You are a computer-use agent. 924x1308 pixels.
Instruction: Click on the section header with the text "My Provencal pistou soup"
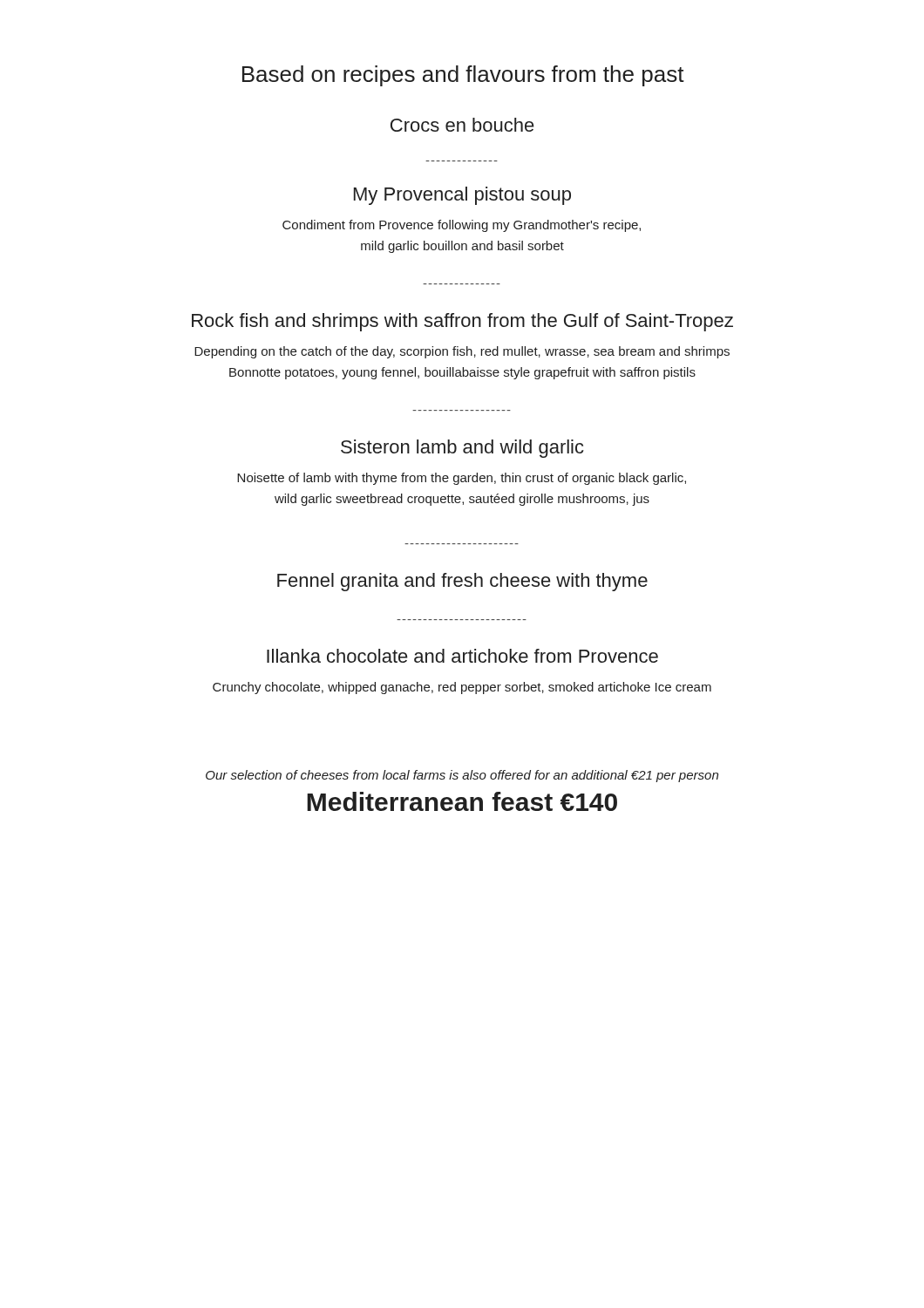pyautogui.click(x=462, y=194)
